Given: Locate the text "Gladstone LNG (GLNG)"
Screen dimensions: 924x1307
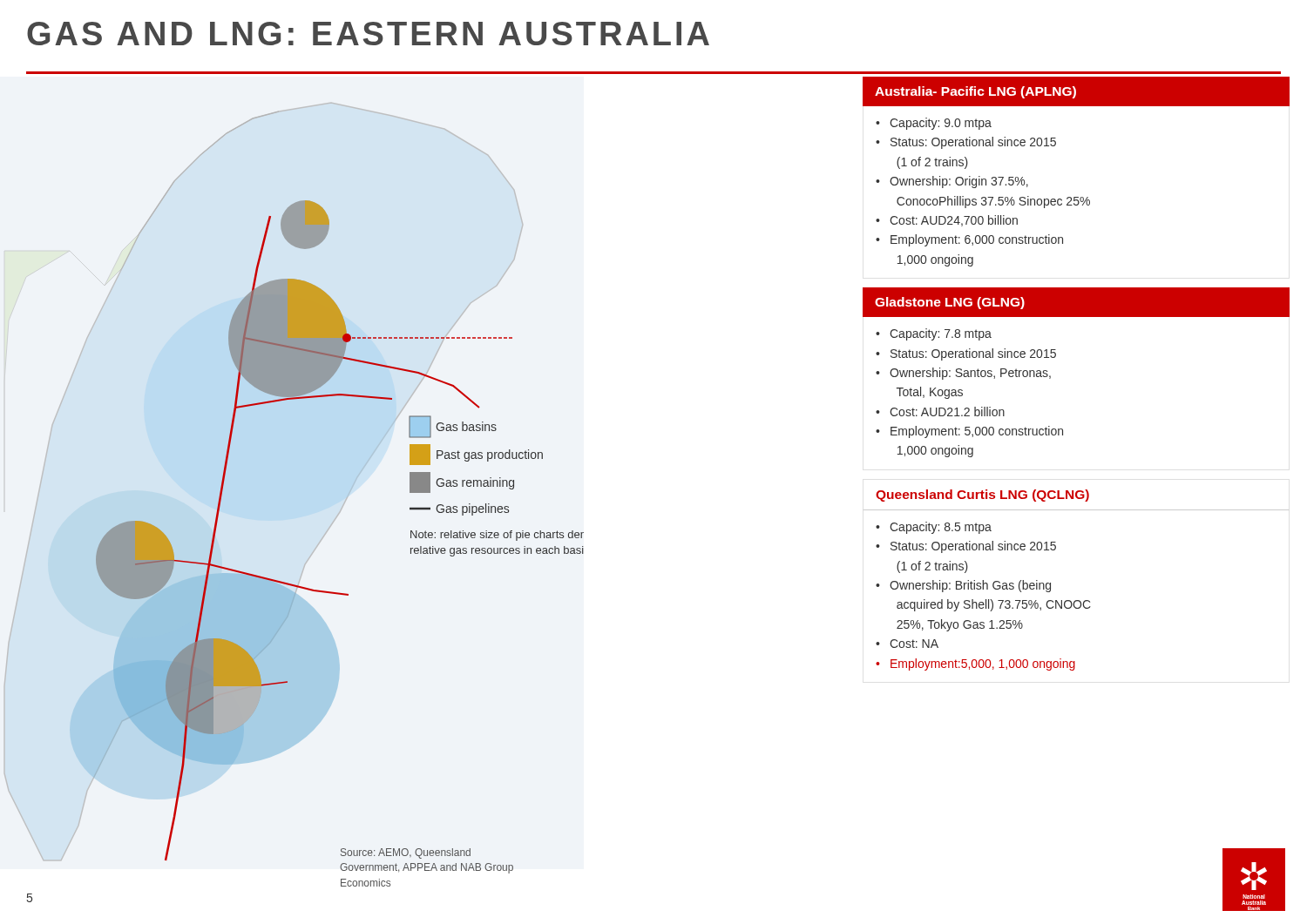Looking at the screenshot, I should pyautogui.click(x=950, y=302).
